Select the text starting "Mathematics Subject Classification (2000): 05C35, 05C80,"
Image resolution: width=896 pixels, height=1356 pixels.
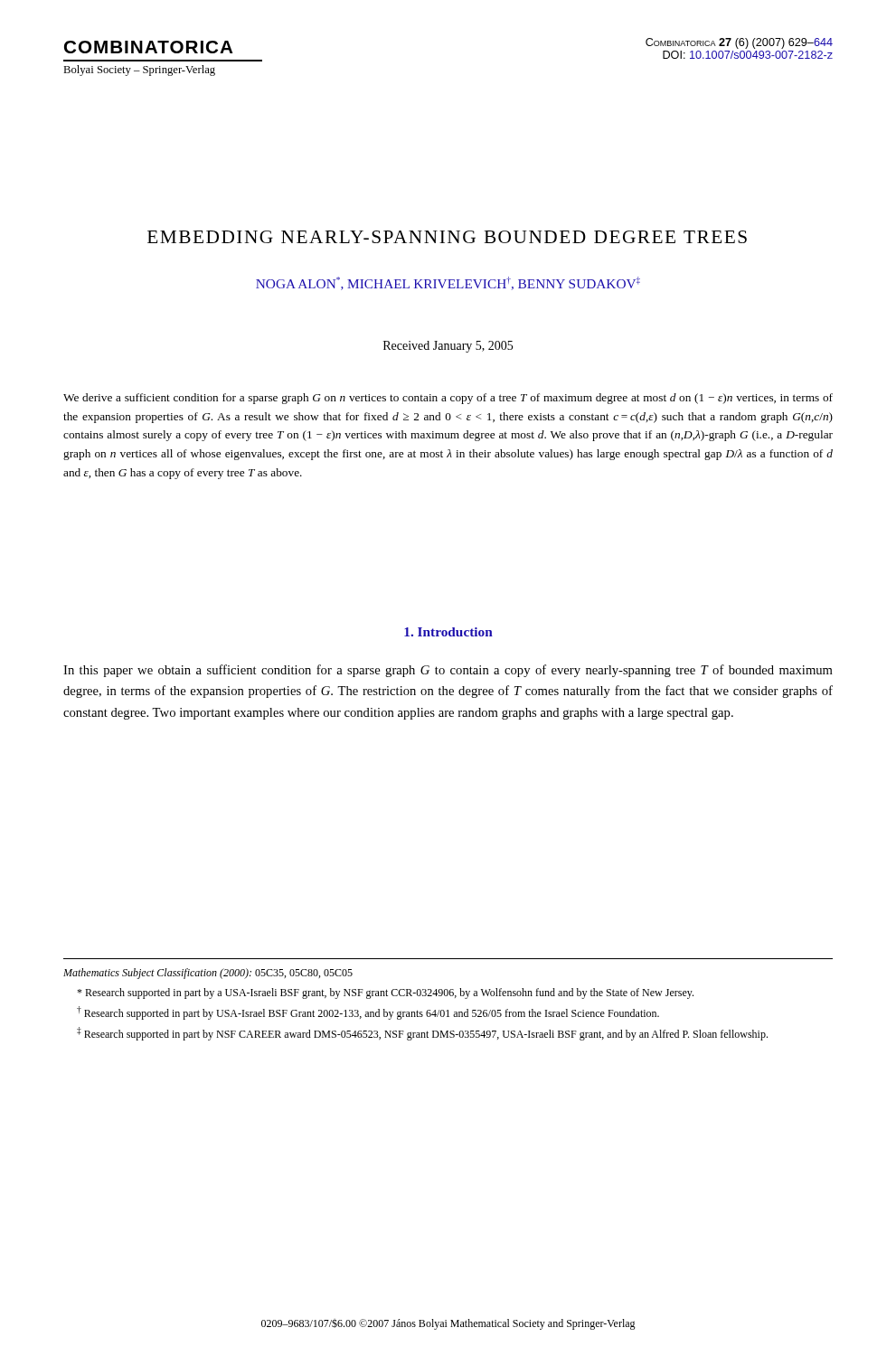tap(448, 1003)
